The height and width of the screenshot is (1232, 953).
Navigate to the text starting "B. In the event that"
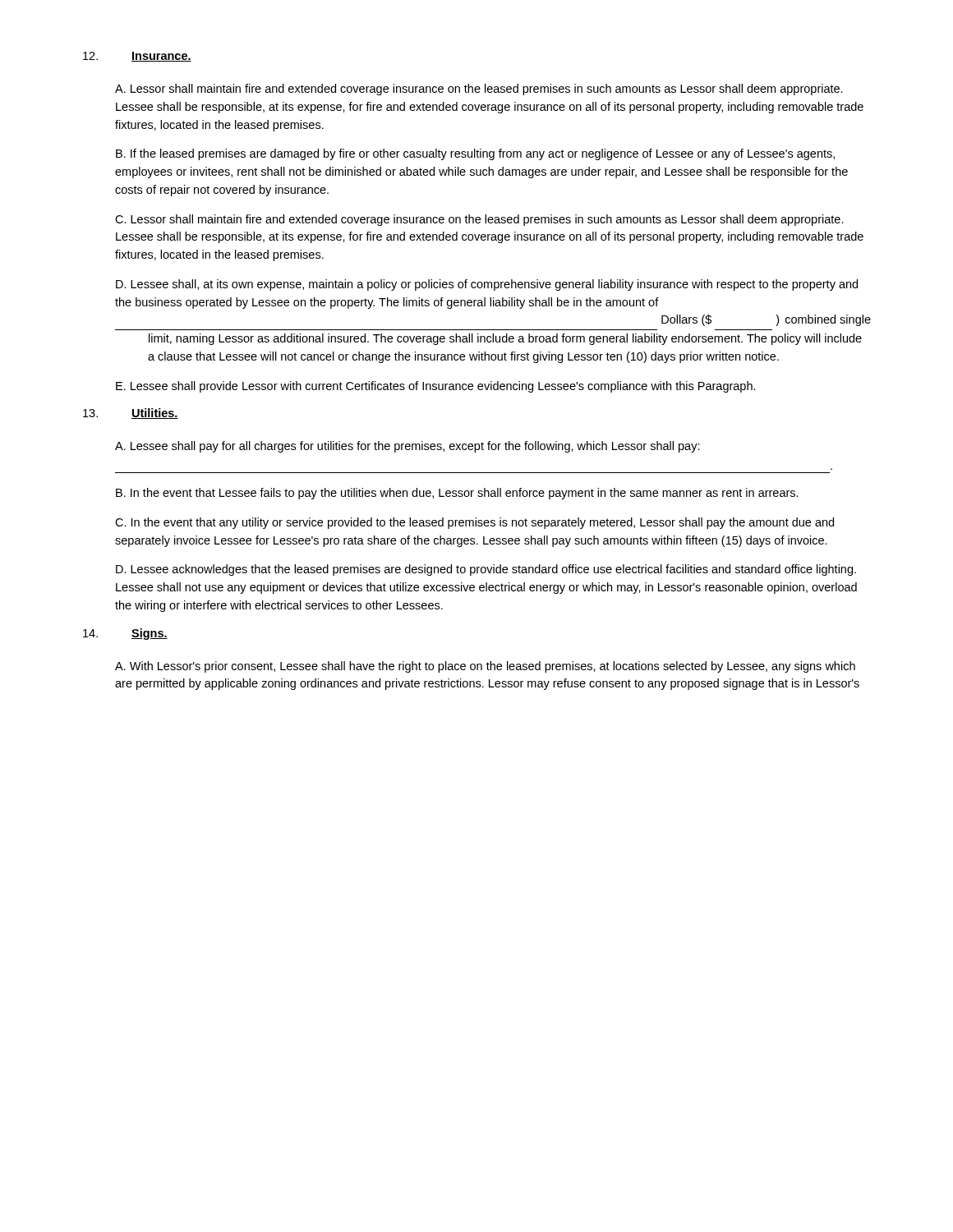(457, 493)
